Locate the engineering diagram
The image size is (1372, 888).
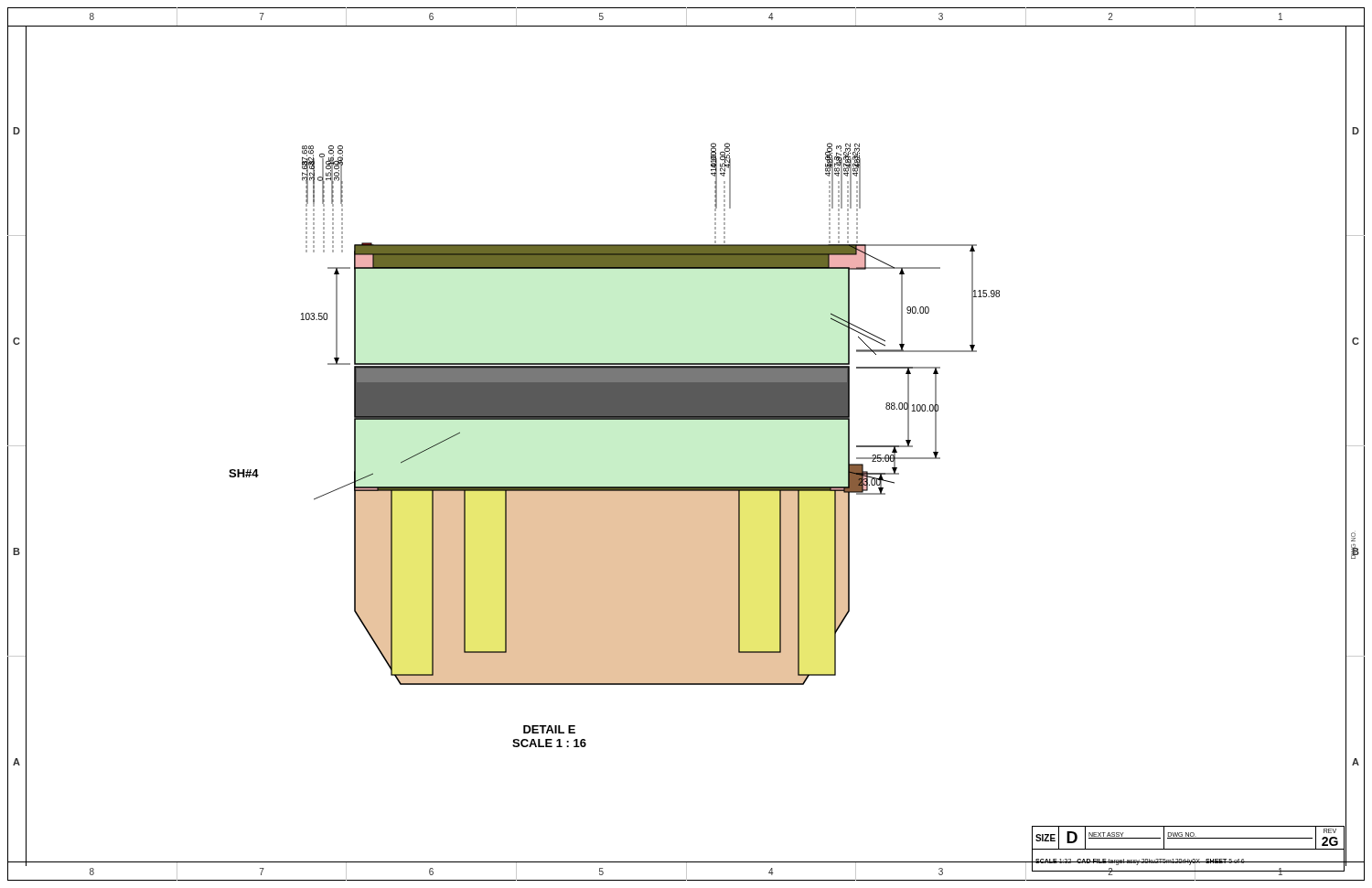[x=686, y=432]
